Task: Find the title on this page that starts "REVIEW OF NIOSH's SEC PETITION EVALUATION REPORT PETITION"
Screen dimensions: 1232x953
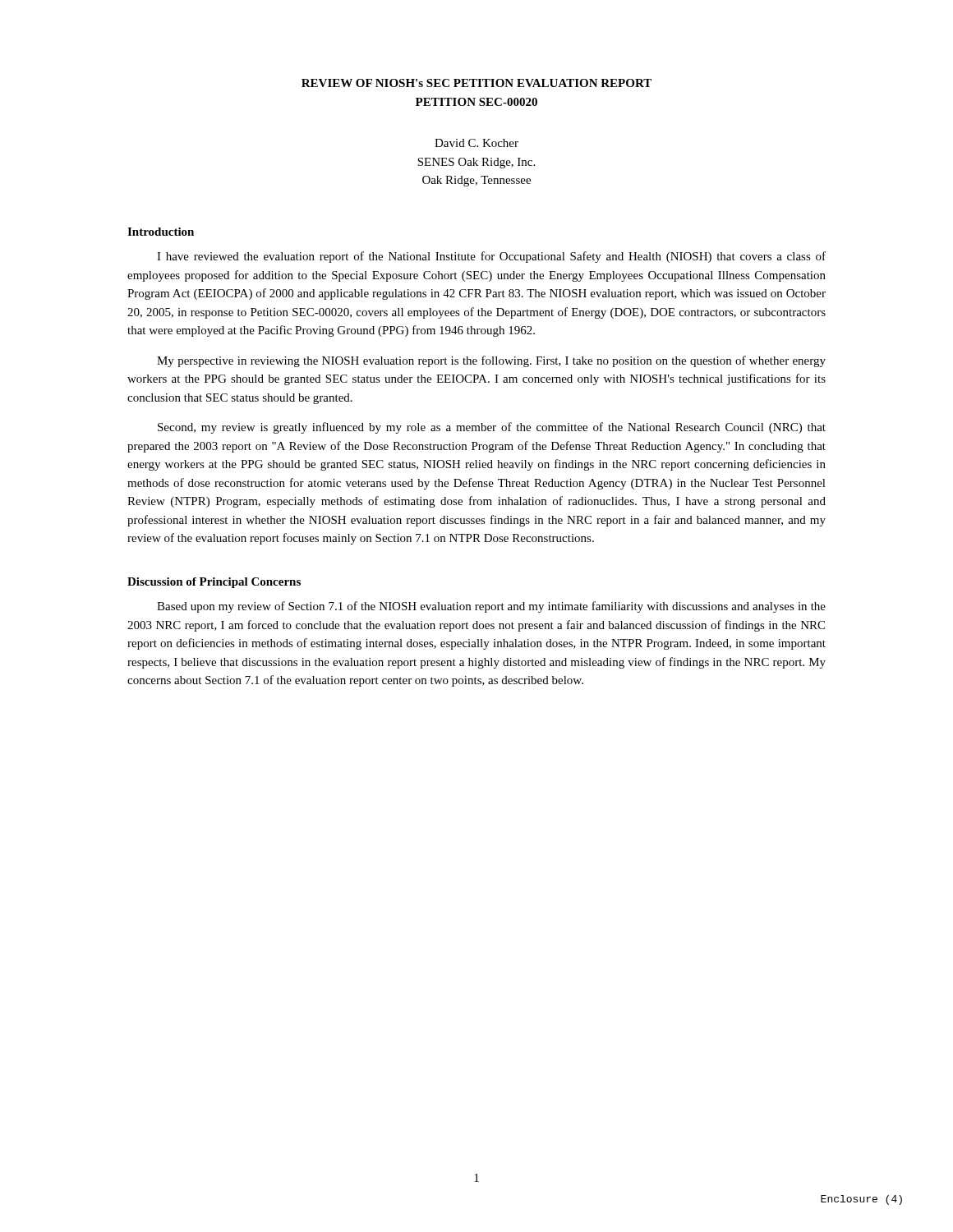Action: (476, 92)
